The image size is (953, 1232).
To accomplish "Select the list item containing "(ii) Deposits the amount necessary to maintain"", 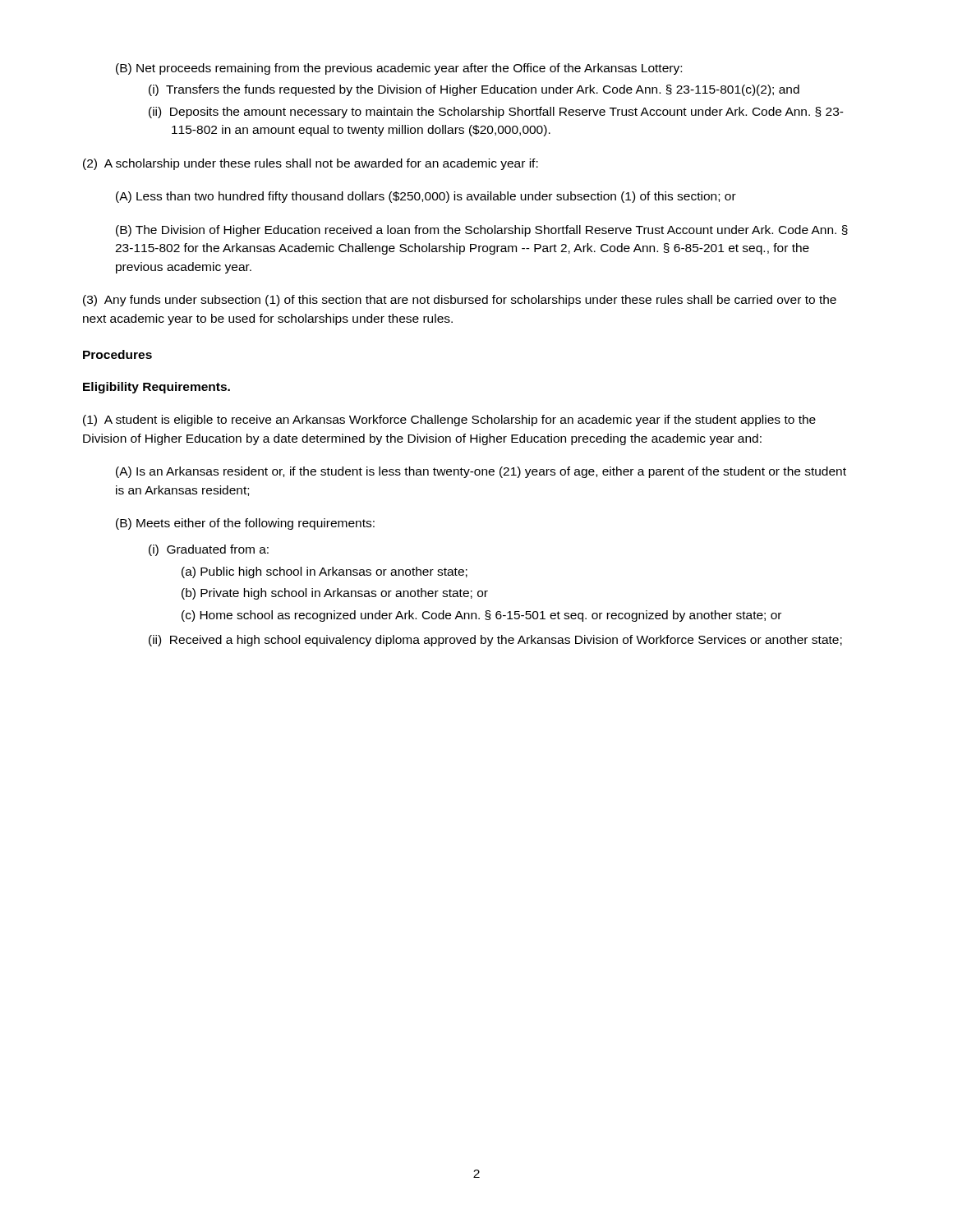I will tap(501, 121).
